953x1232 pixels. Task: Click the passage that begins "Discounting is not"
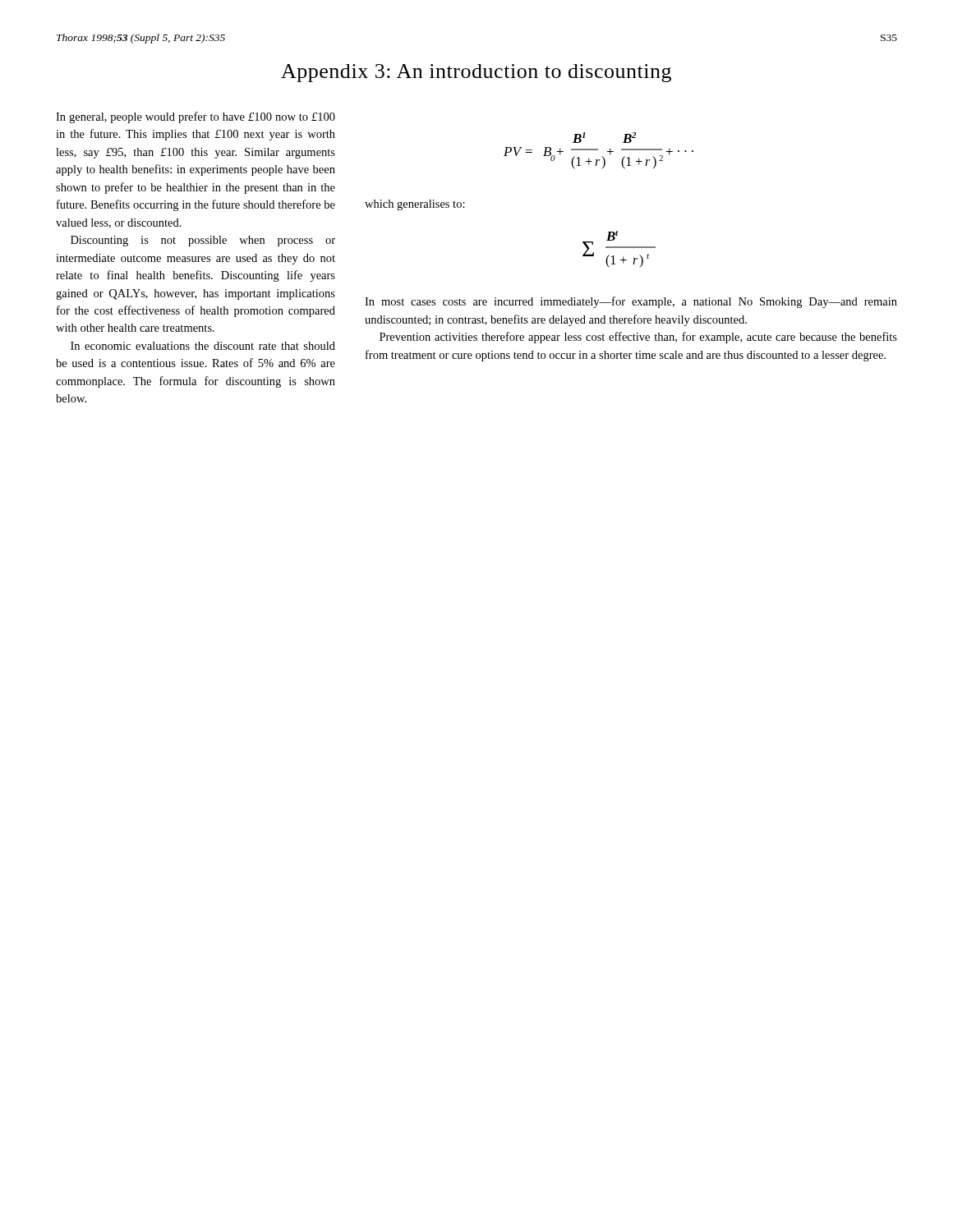(x=196, y=285)
